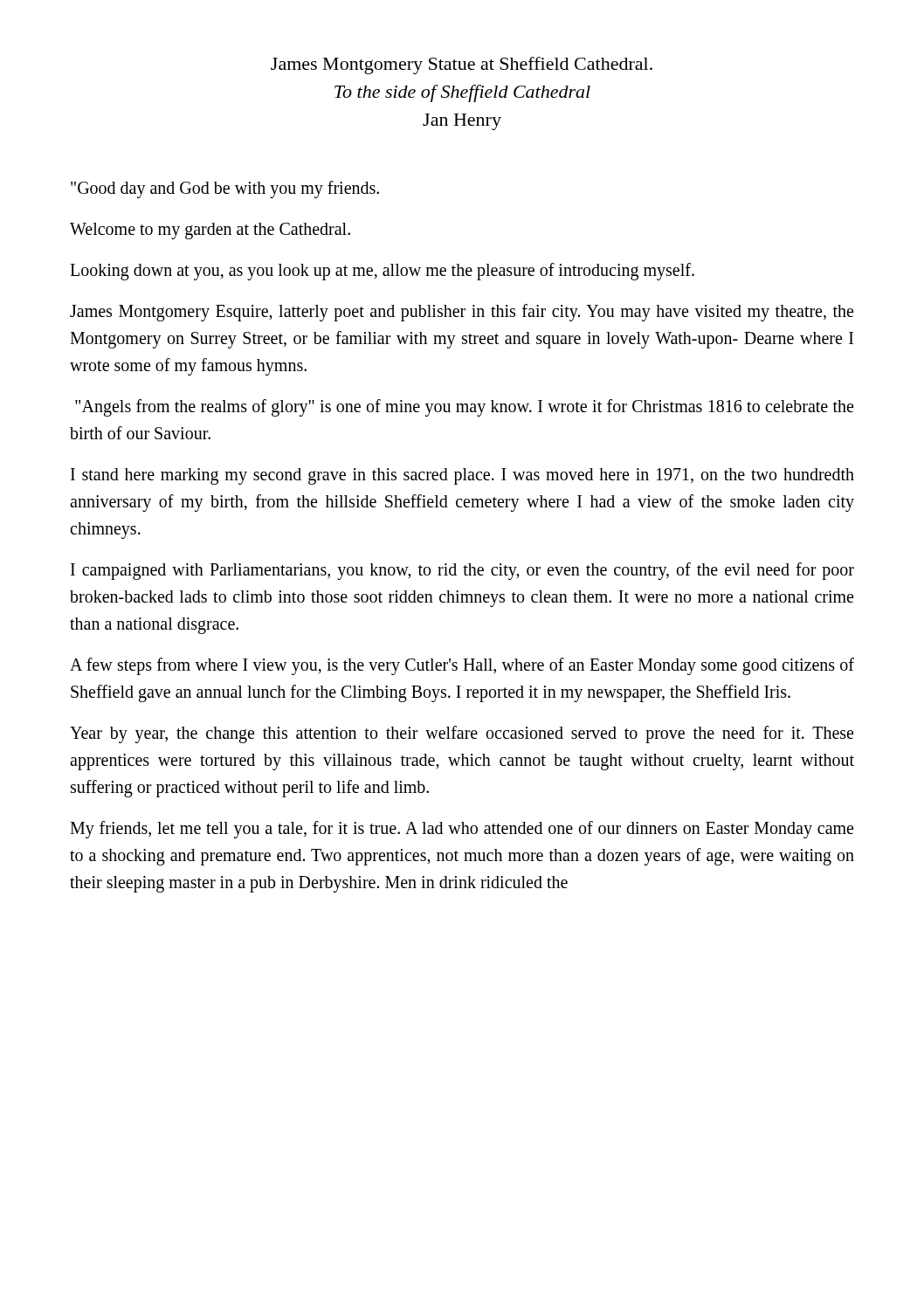Find the passage starting "My friends, let me tell"

(x=462, y=855)
